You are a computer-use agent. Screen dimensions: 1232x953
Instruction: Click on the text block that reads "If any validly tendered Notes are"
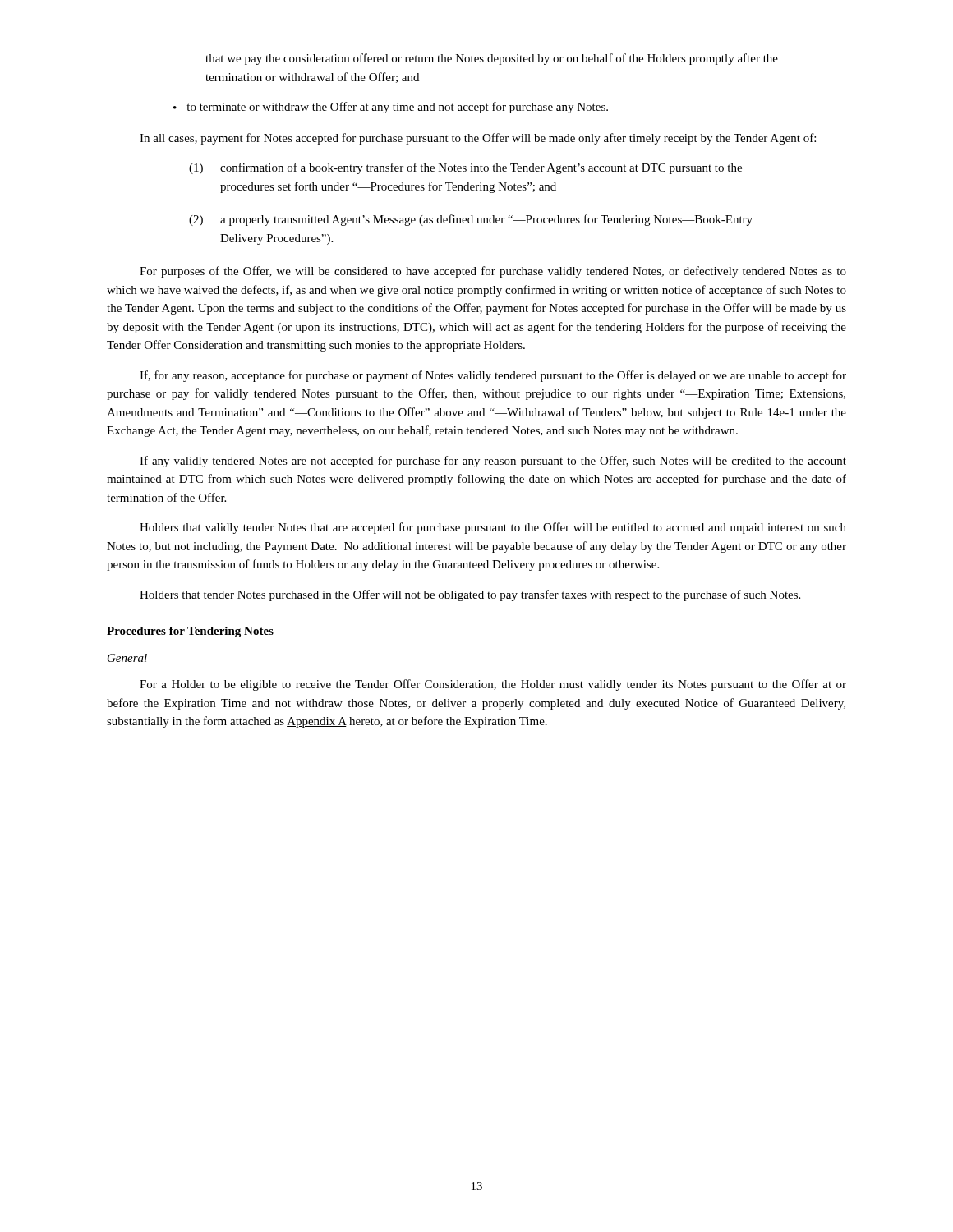(476, 479)
